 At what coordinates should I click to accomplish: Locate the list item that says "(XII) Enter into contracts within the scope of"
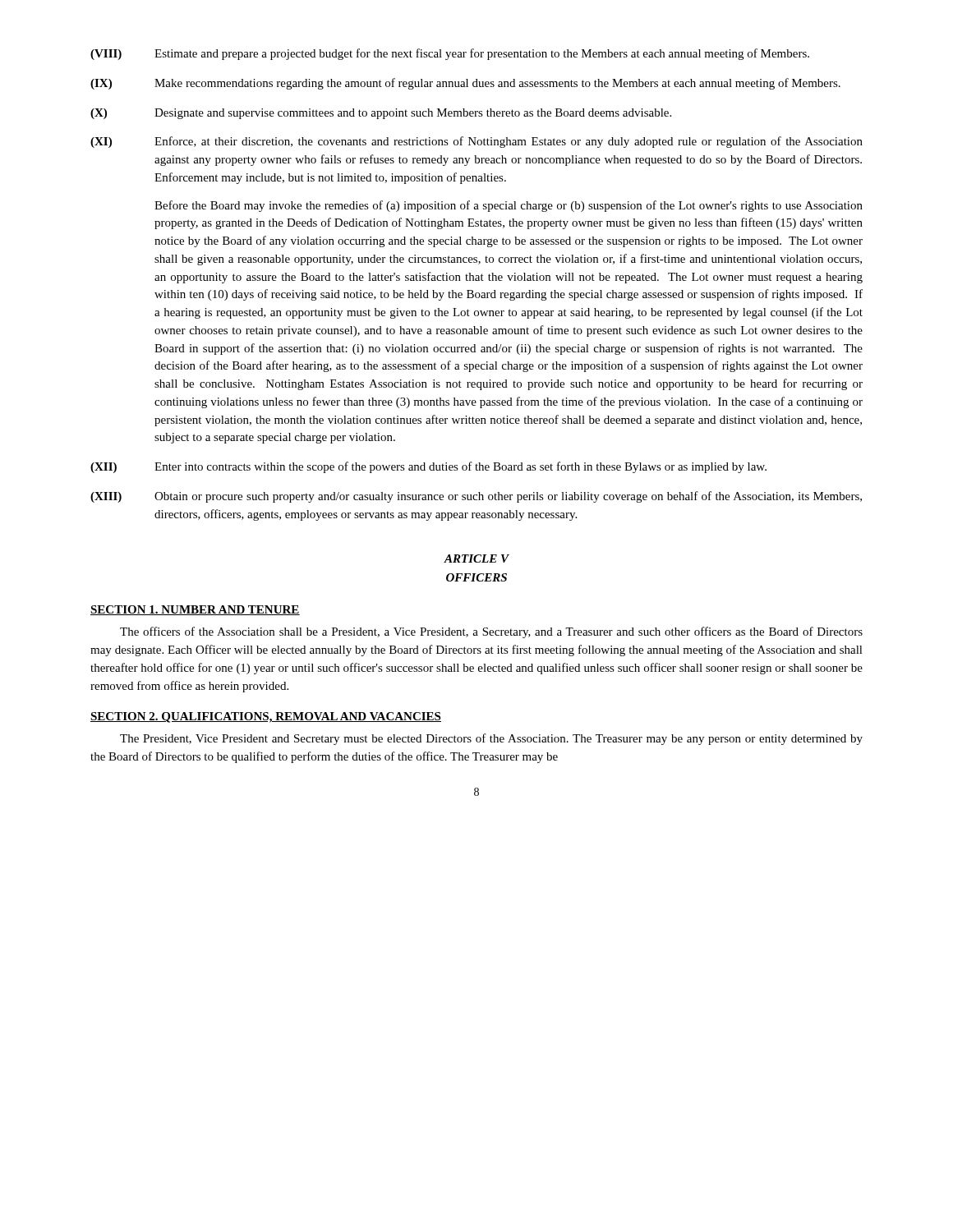pyautogui.click(x=476, y=467)
